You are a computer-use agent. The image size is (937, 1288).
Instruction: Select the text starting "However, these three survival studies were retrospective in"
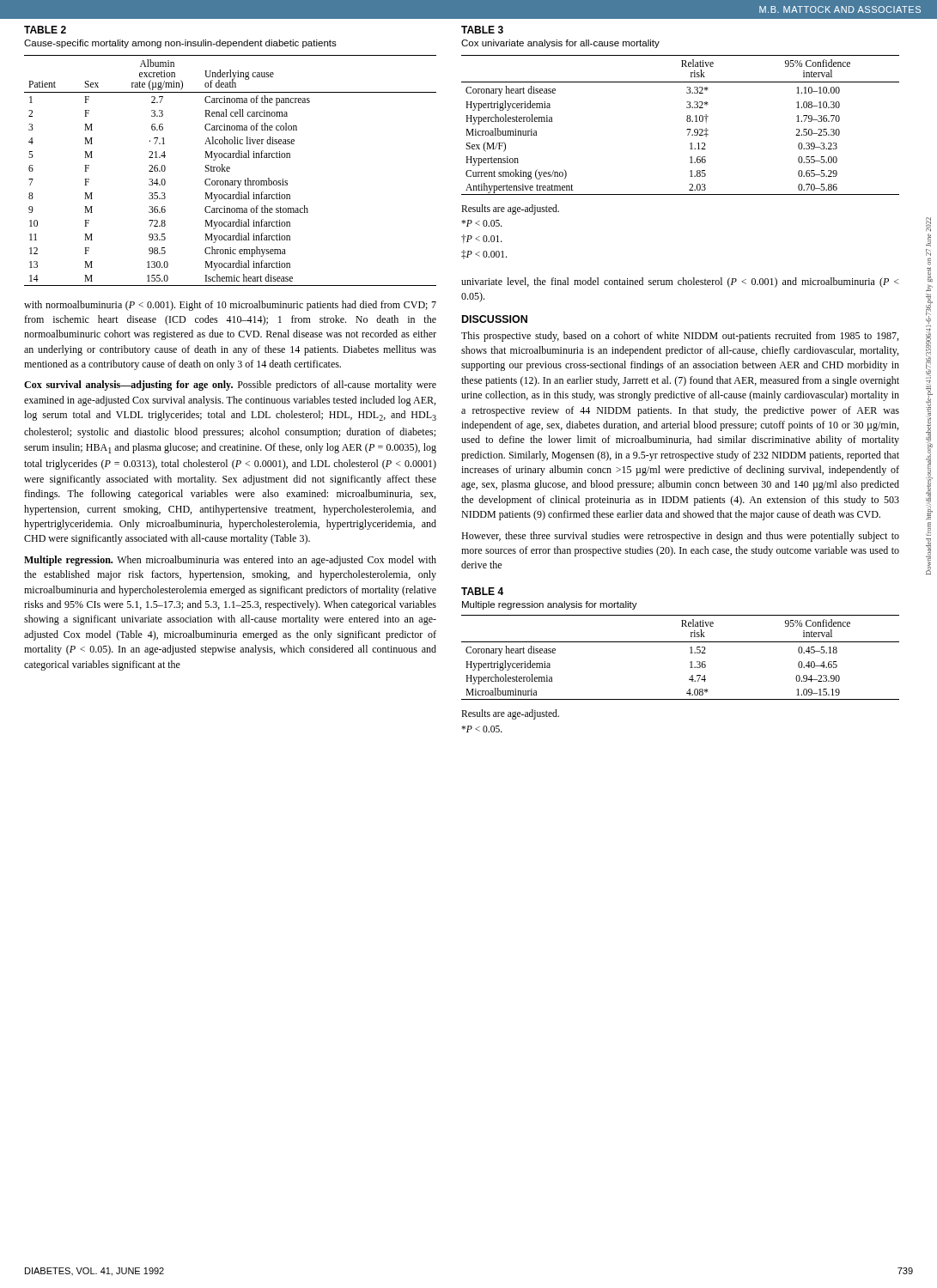coord(680,550)
